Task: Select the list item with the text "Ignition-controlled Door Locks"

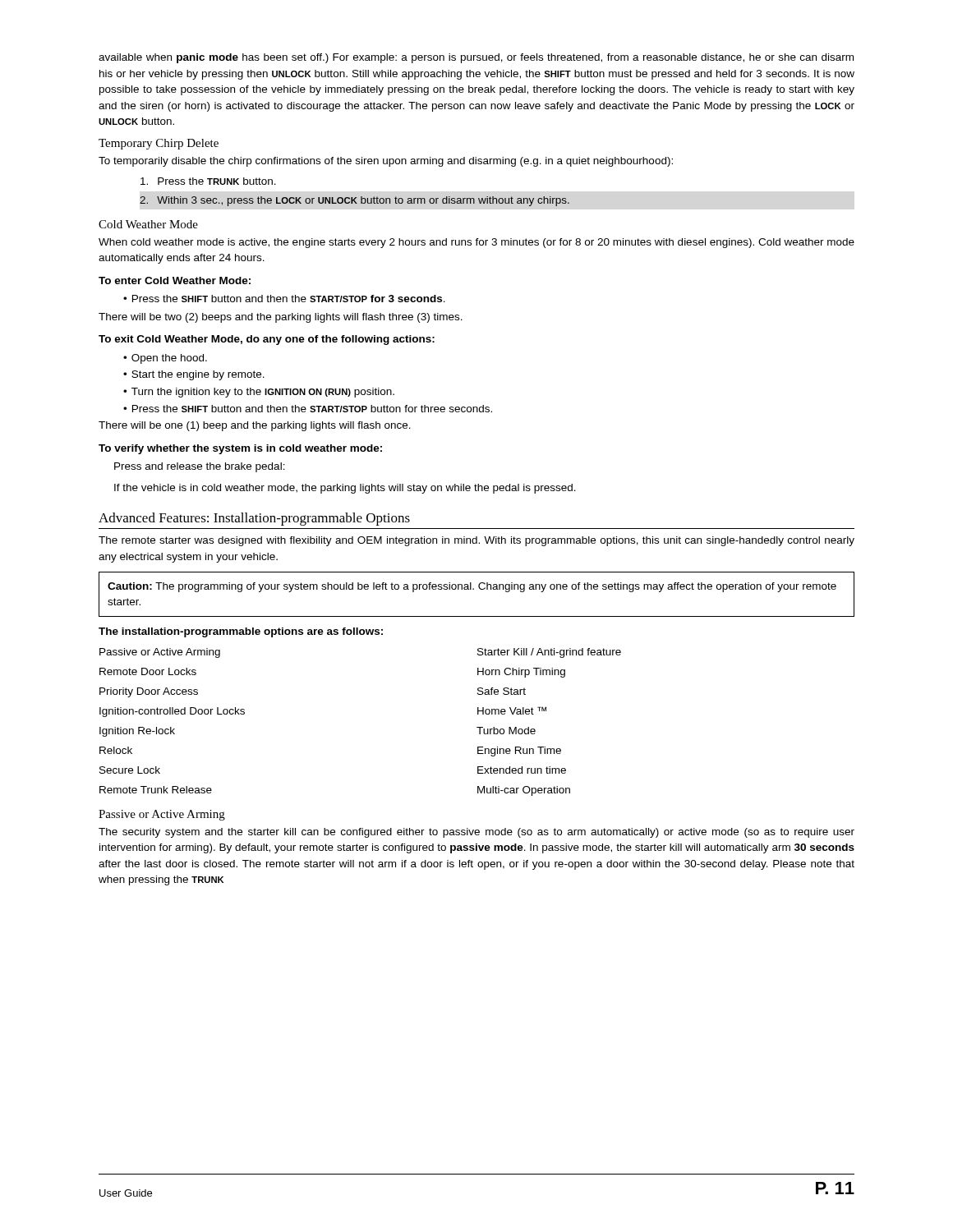Action: 172,711
